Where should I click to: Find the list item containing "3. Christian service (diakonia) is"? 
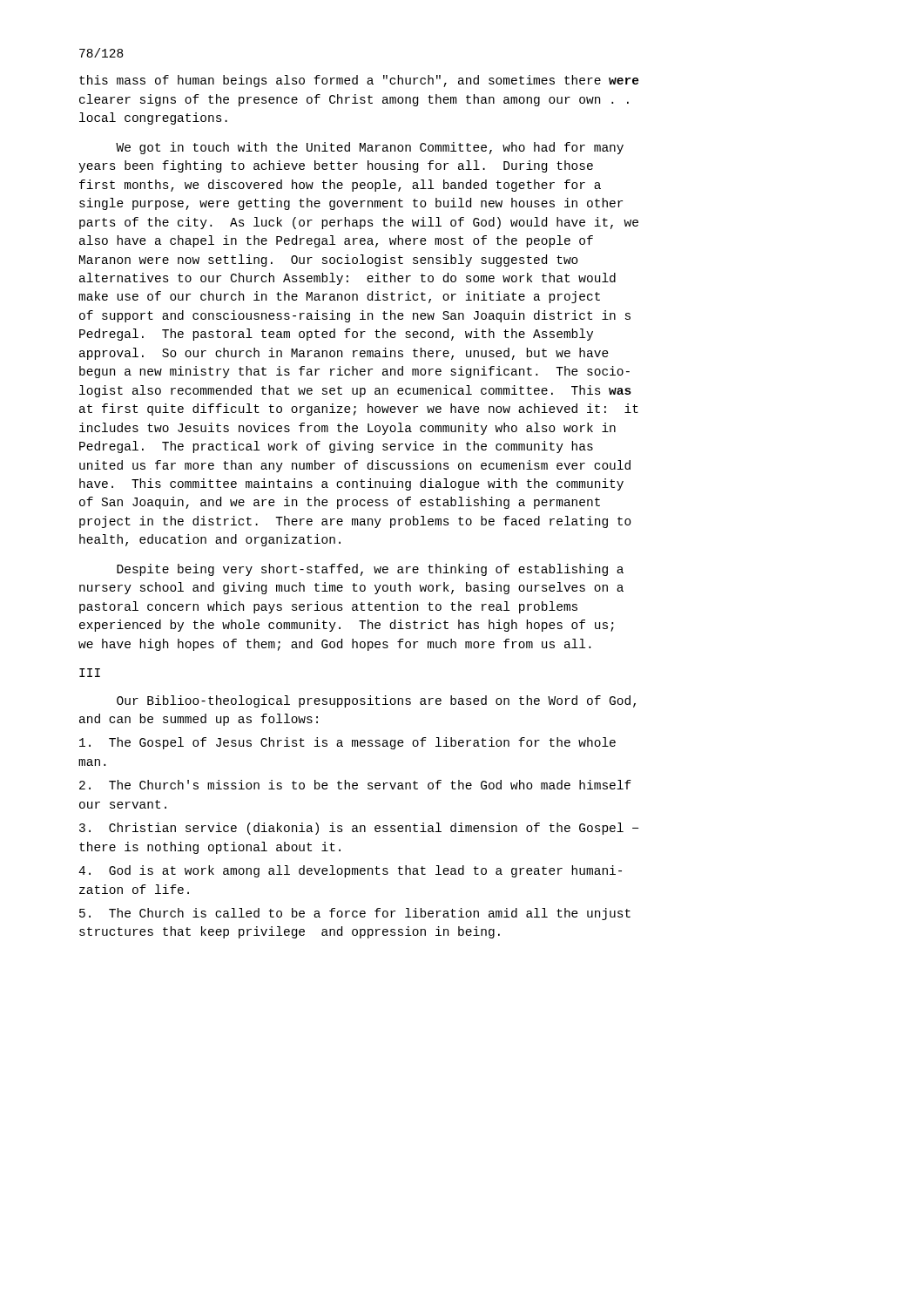[x=359, y=838]
